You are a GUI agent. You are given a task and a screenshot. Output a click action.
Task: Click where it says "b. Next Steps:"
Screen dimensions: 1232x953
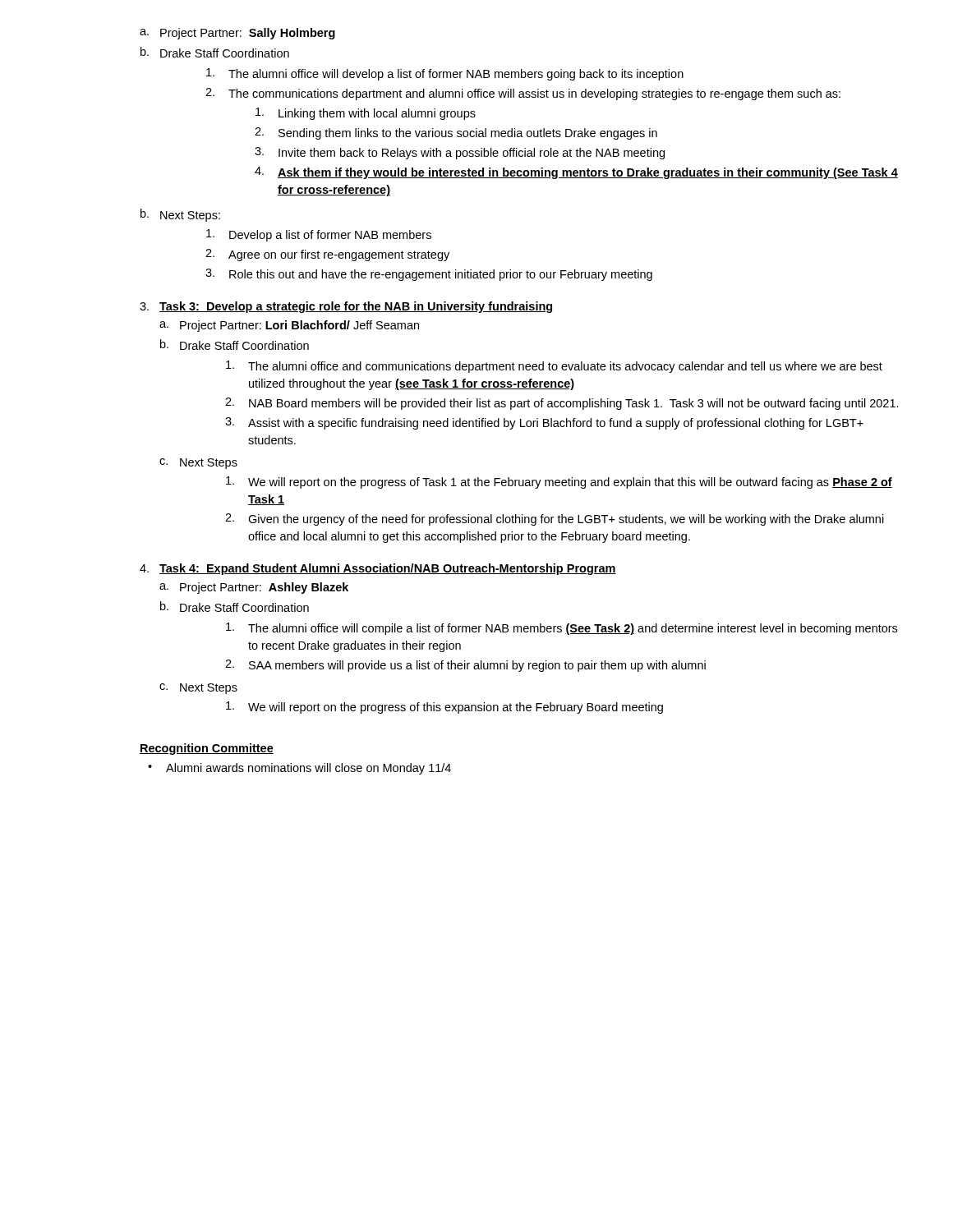pos(180,216)
